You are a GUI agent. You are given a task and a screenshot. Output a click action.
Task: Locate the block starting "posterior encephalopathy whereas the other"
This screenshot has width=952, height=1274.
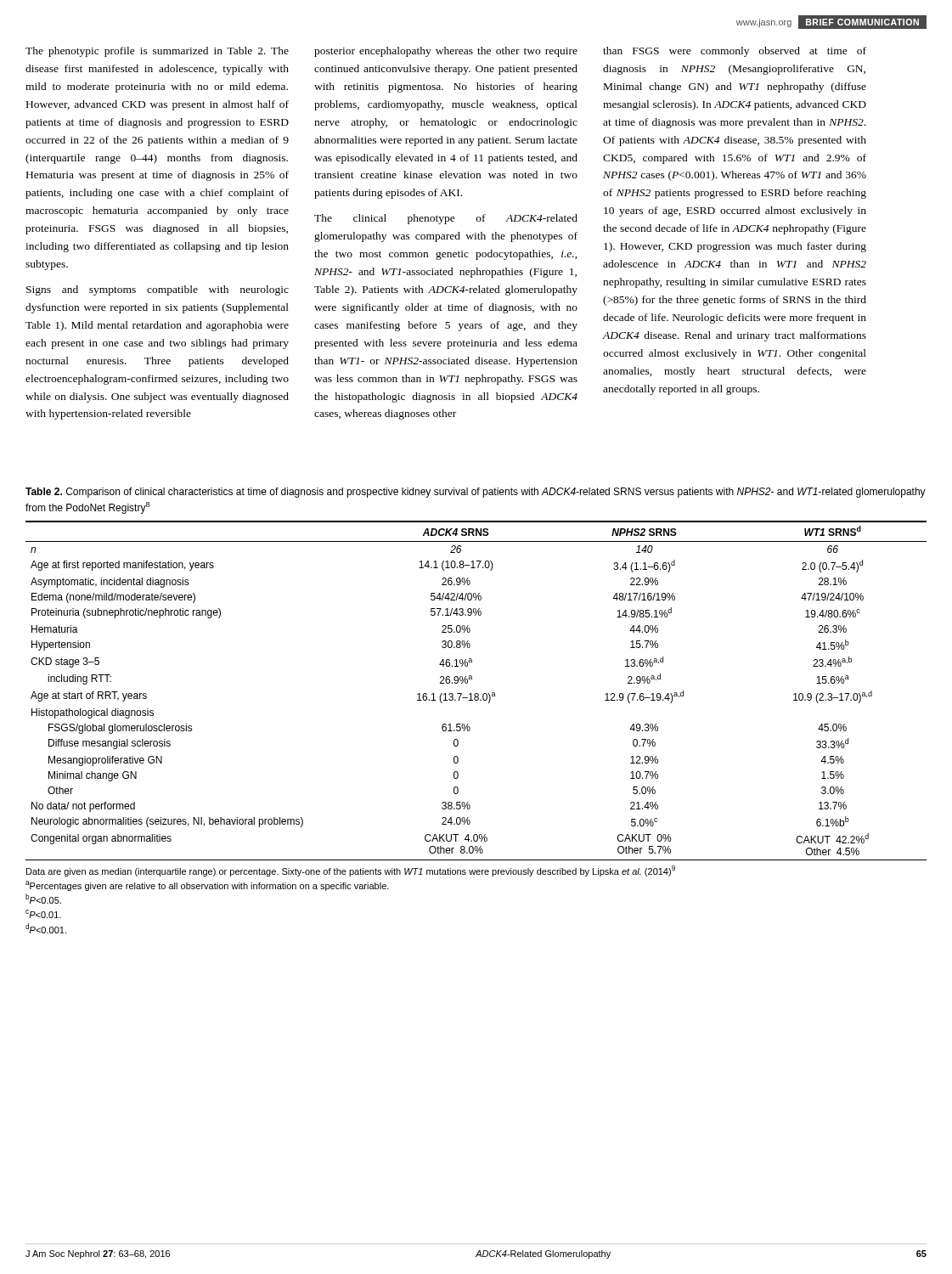point(446,233)
